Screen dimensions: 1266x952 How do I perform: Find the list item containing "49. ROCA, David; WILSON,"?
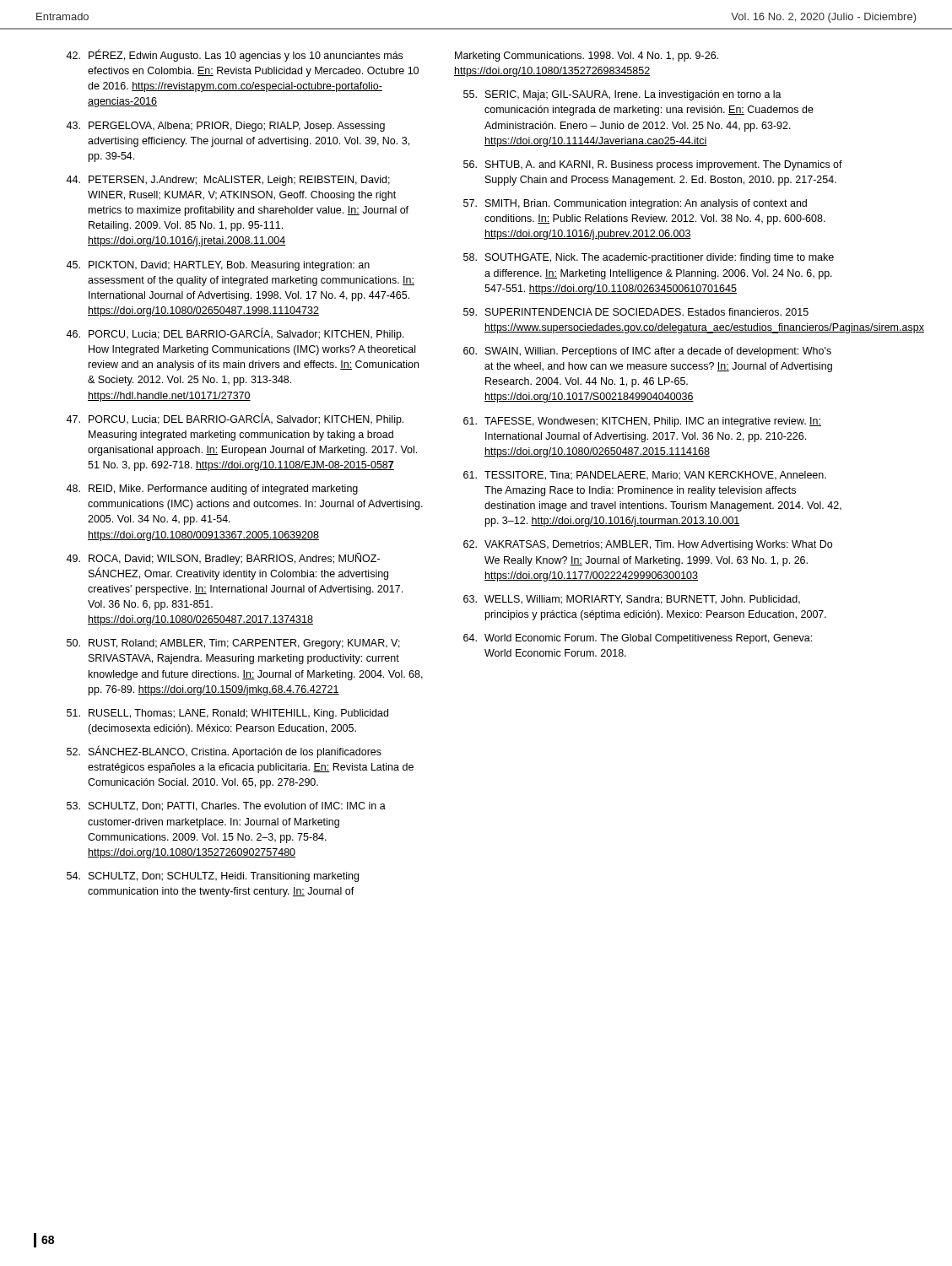[241, 589]
